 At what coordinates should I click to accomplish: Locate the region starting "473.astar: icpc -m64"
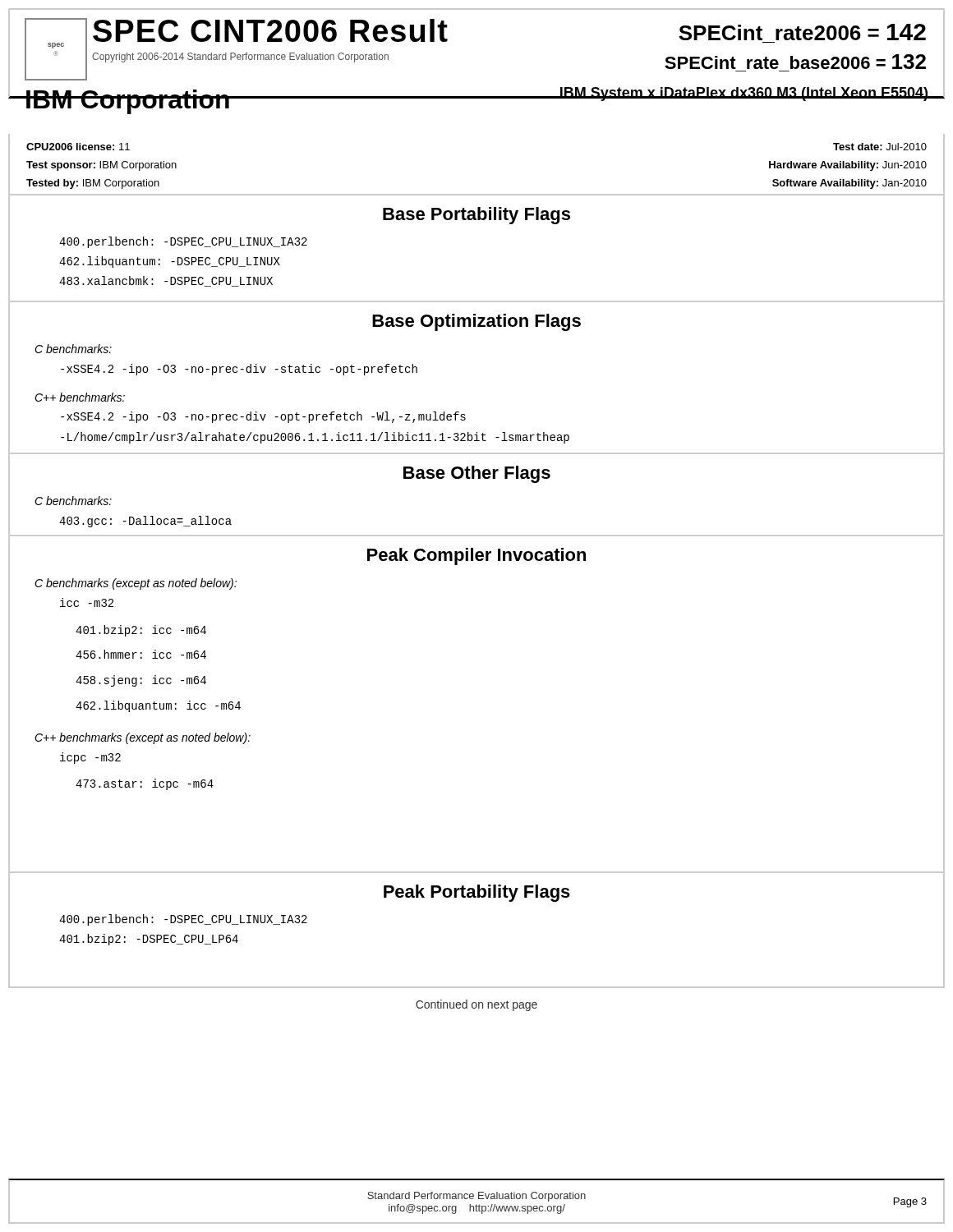tap(145, 785)
